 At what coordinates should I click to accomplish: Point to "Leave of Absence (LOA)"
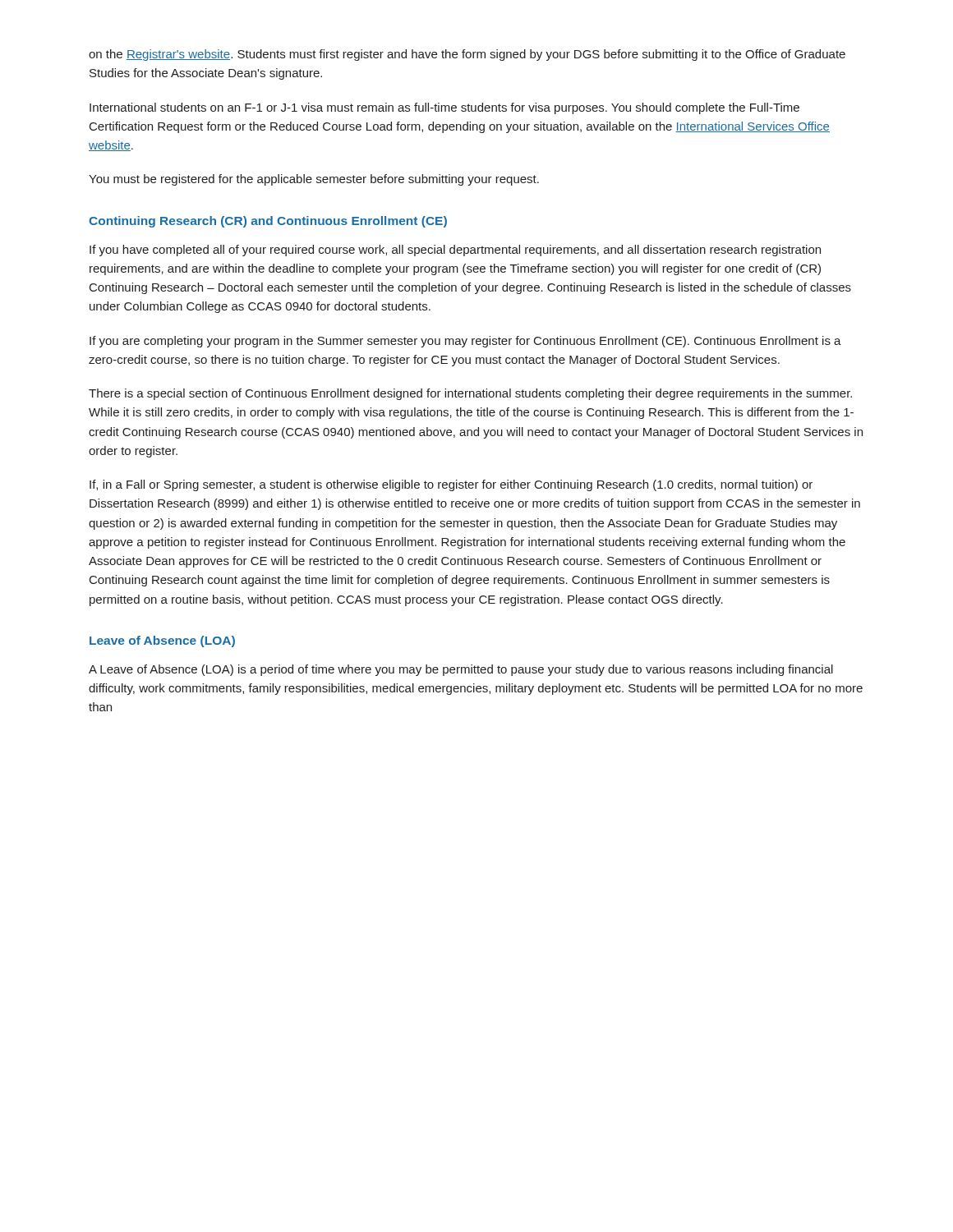pyautogui.click(x=162, y=640)
